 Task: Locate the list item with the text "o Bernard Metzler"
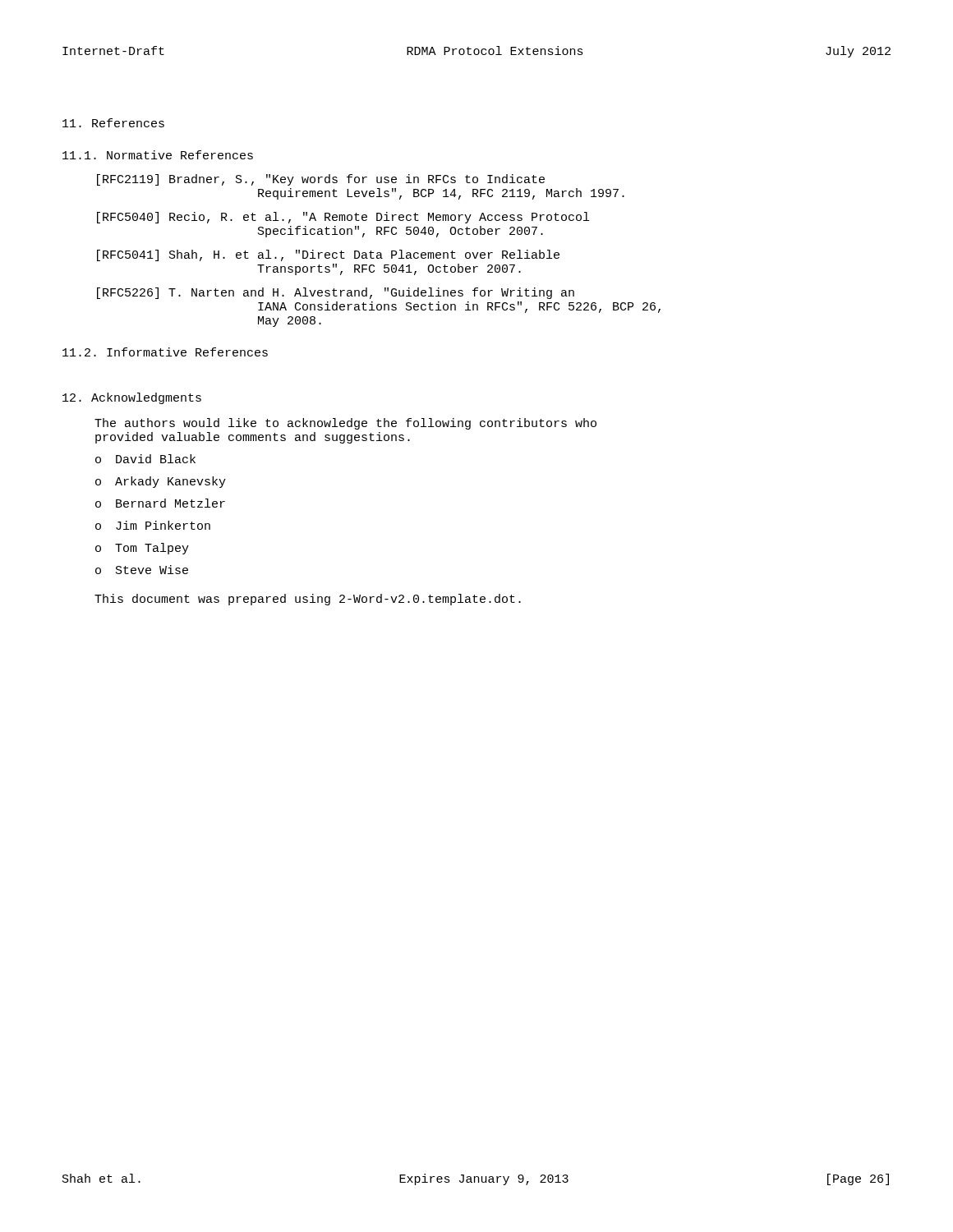(x=160, y=505)
